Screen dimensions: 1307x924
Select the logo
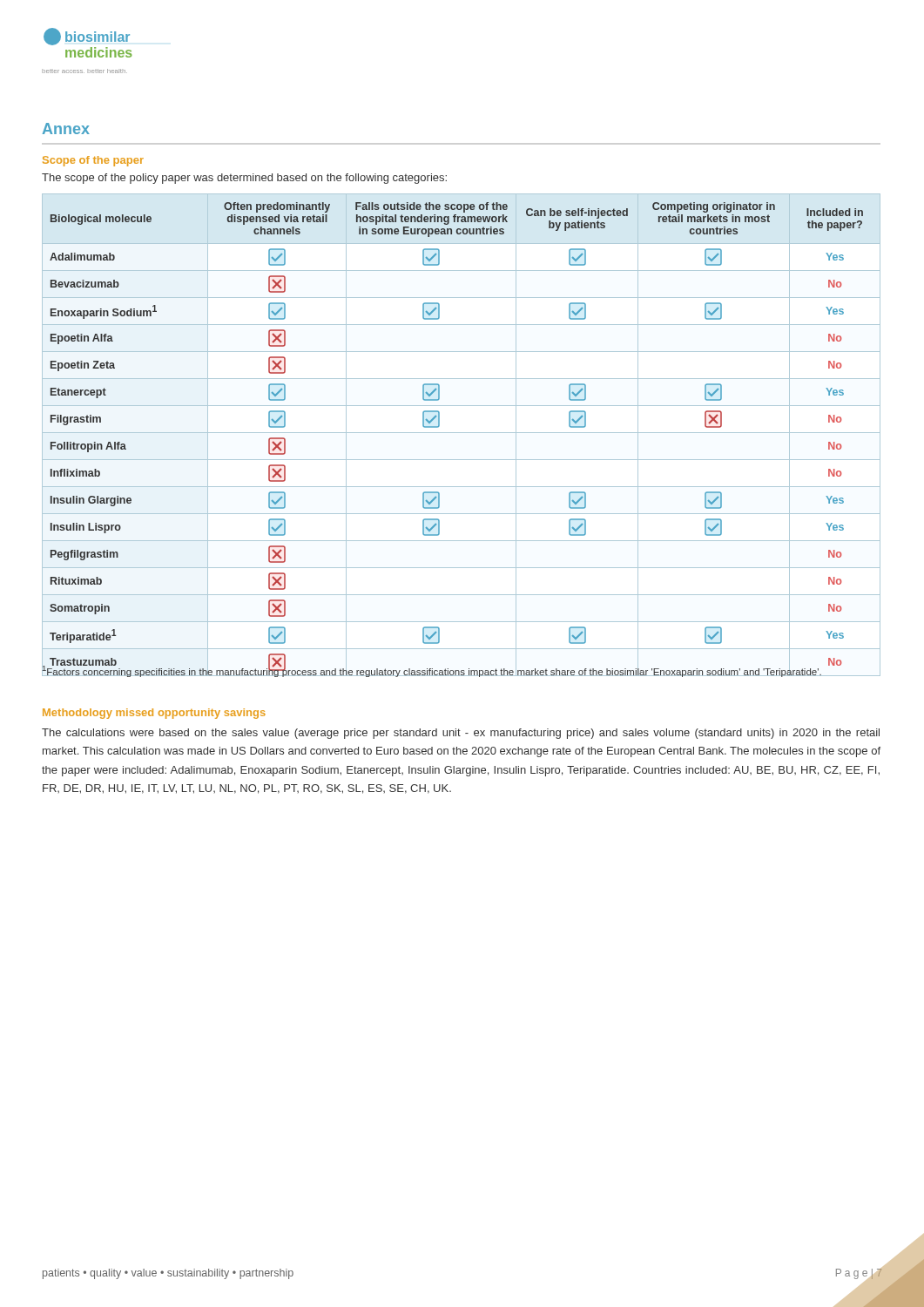point(111,53)
